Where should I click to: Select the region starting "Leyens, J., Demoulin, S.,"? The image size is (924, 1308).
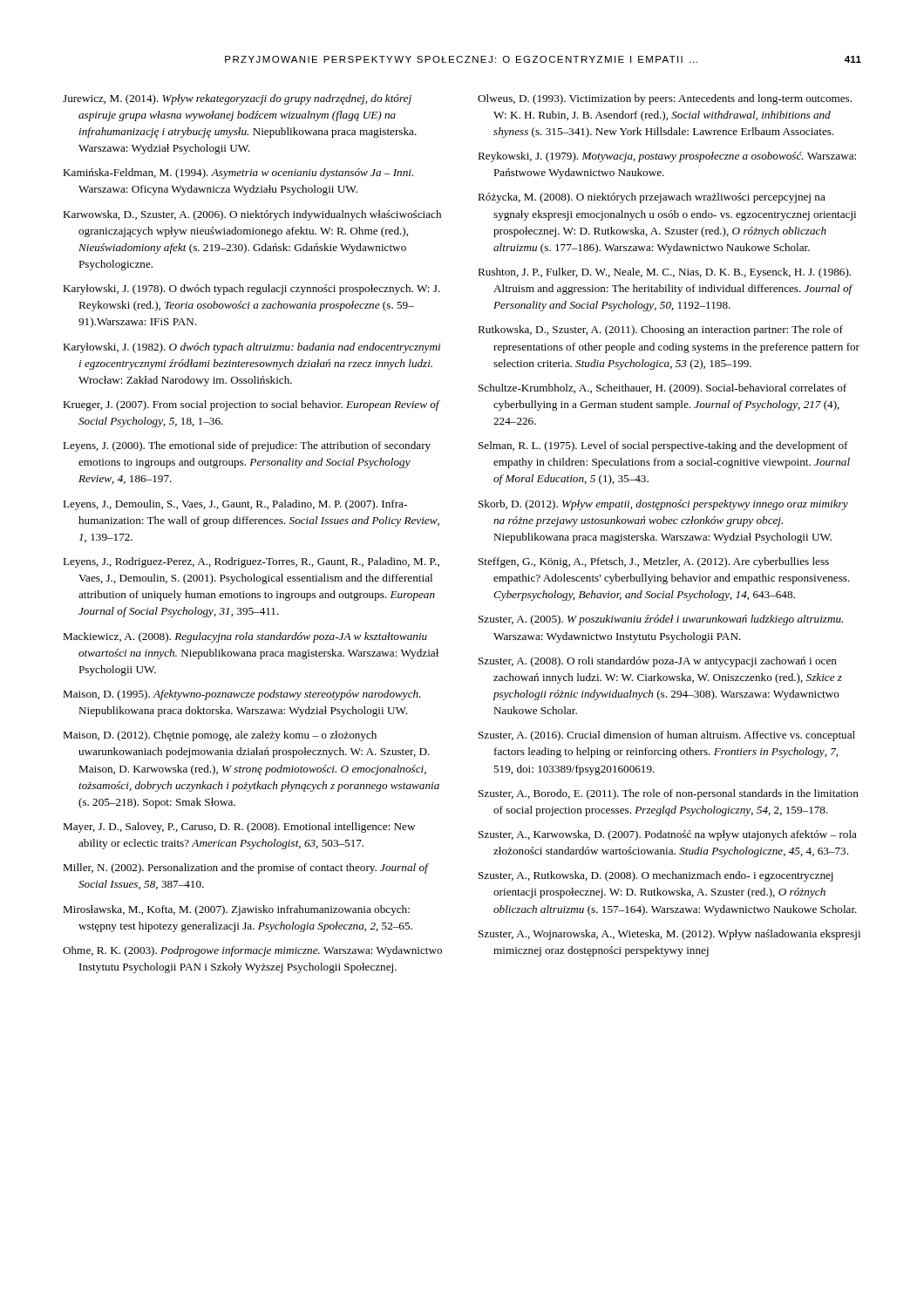(x=251, y=520)
